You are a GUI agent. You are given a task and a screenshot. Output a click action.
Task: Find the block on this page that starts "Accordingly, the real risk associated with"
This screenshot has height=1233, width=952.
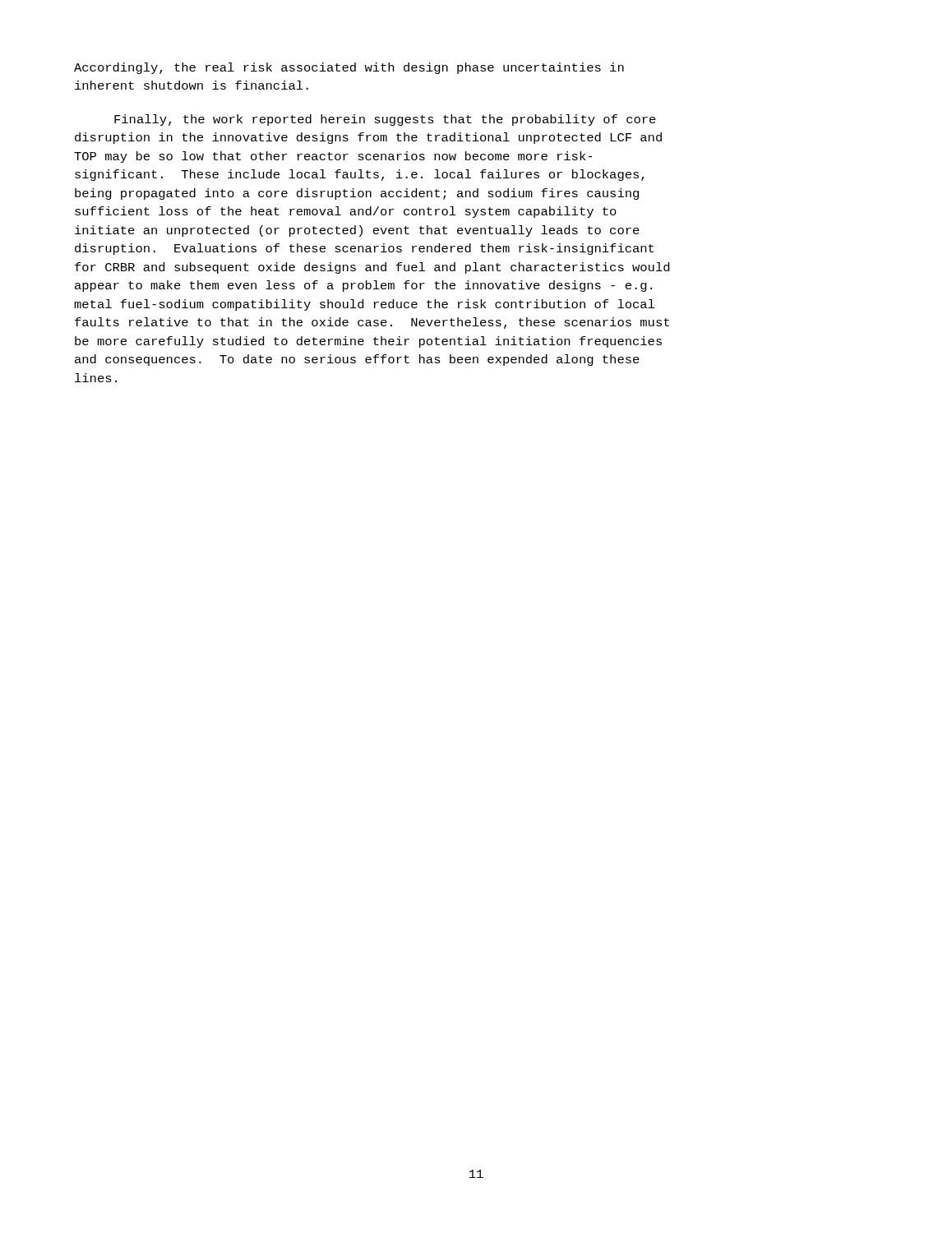[x=349, y=77]
